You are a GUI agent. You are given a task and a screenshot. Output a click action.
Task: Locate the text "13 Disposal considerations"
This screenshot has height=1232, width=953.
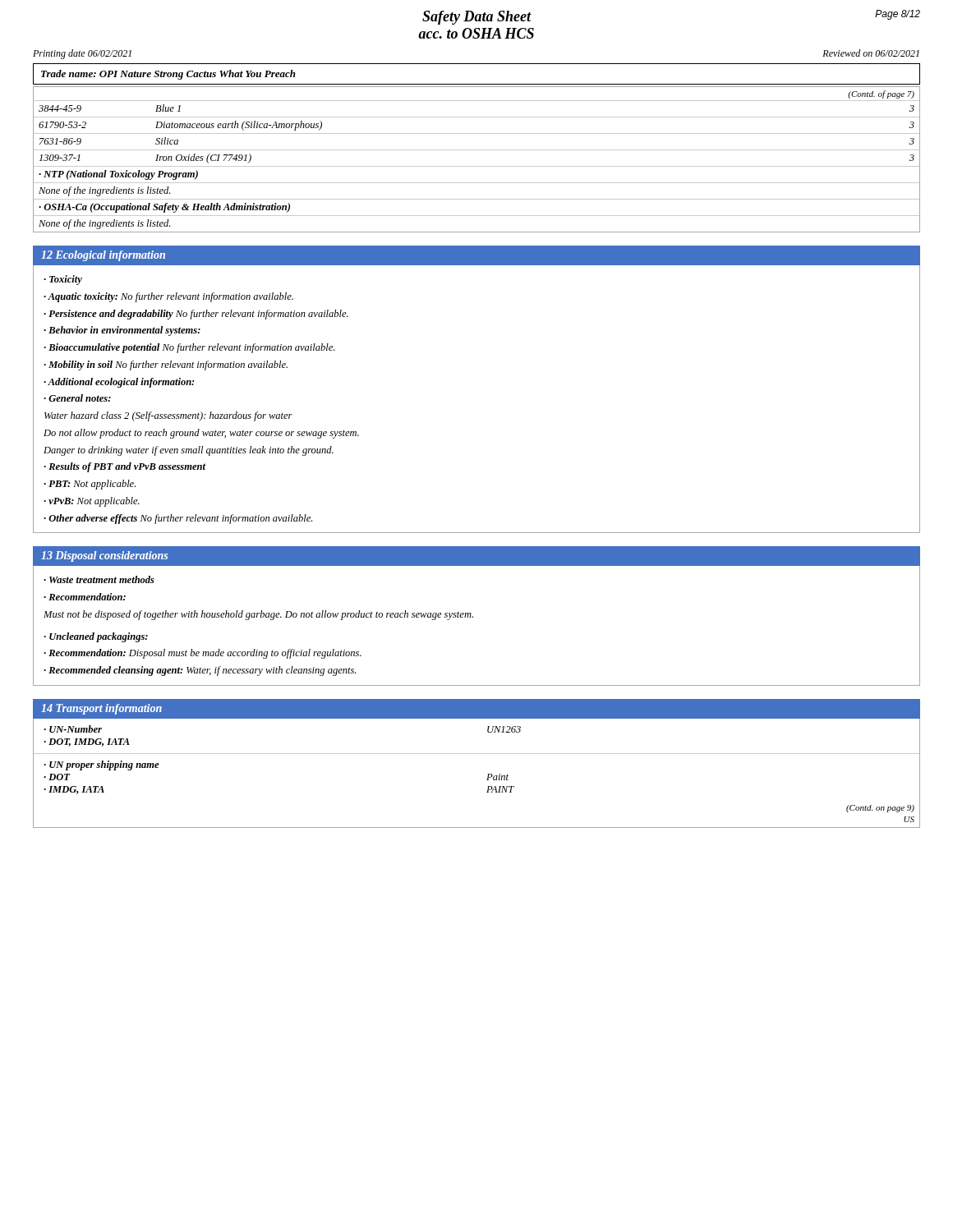[105, 556]
